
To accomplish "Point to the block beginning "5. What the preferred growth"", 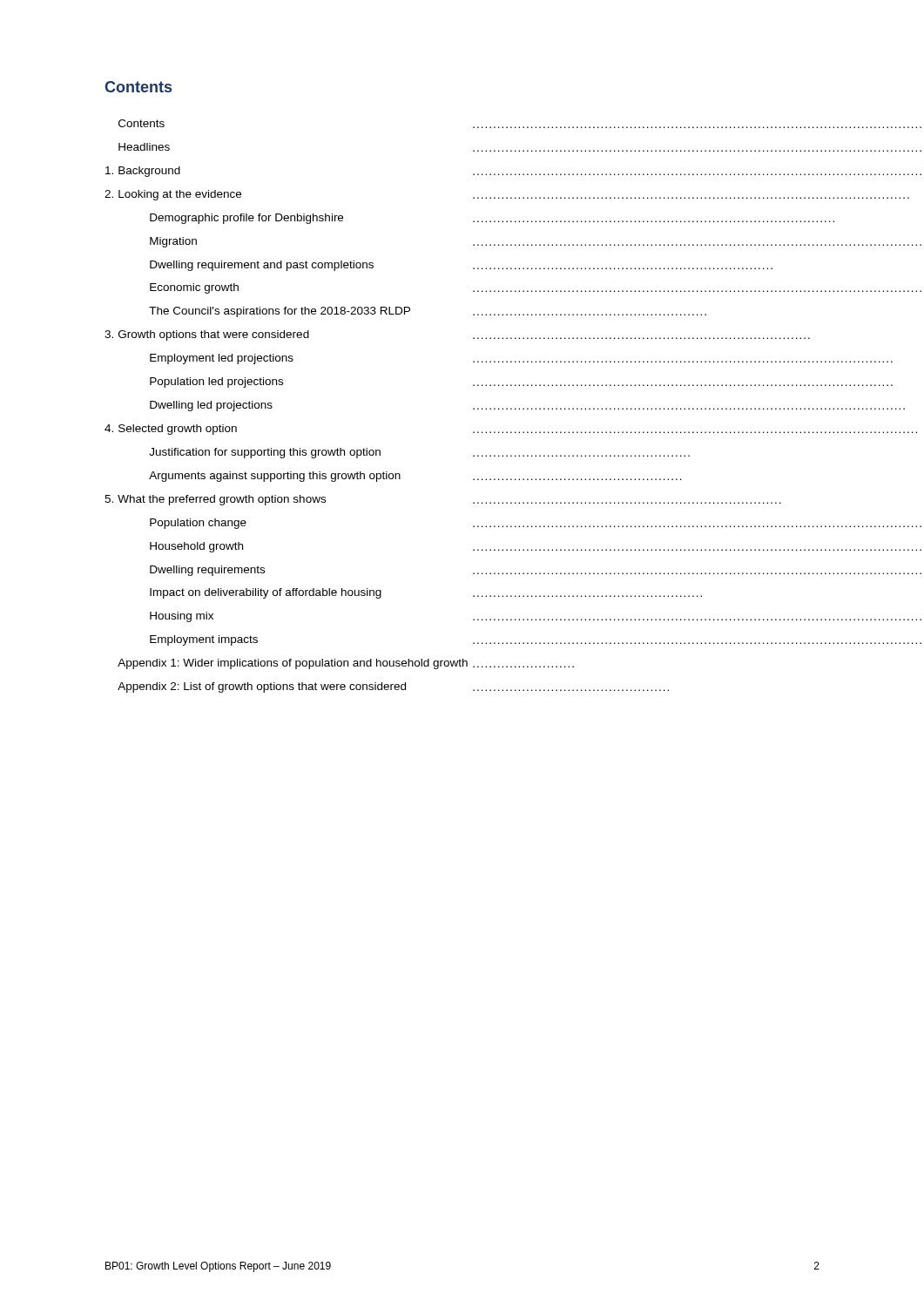I will (x=514, y=499).
